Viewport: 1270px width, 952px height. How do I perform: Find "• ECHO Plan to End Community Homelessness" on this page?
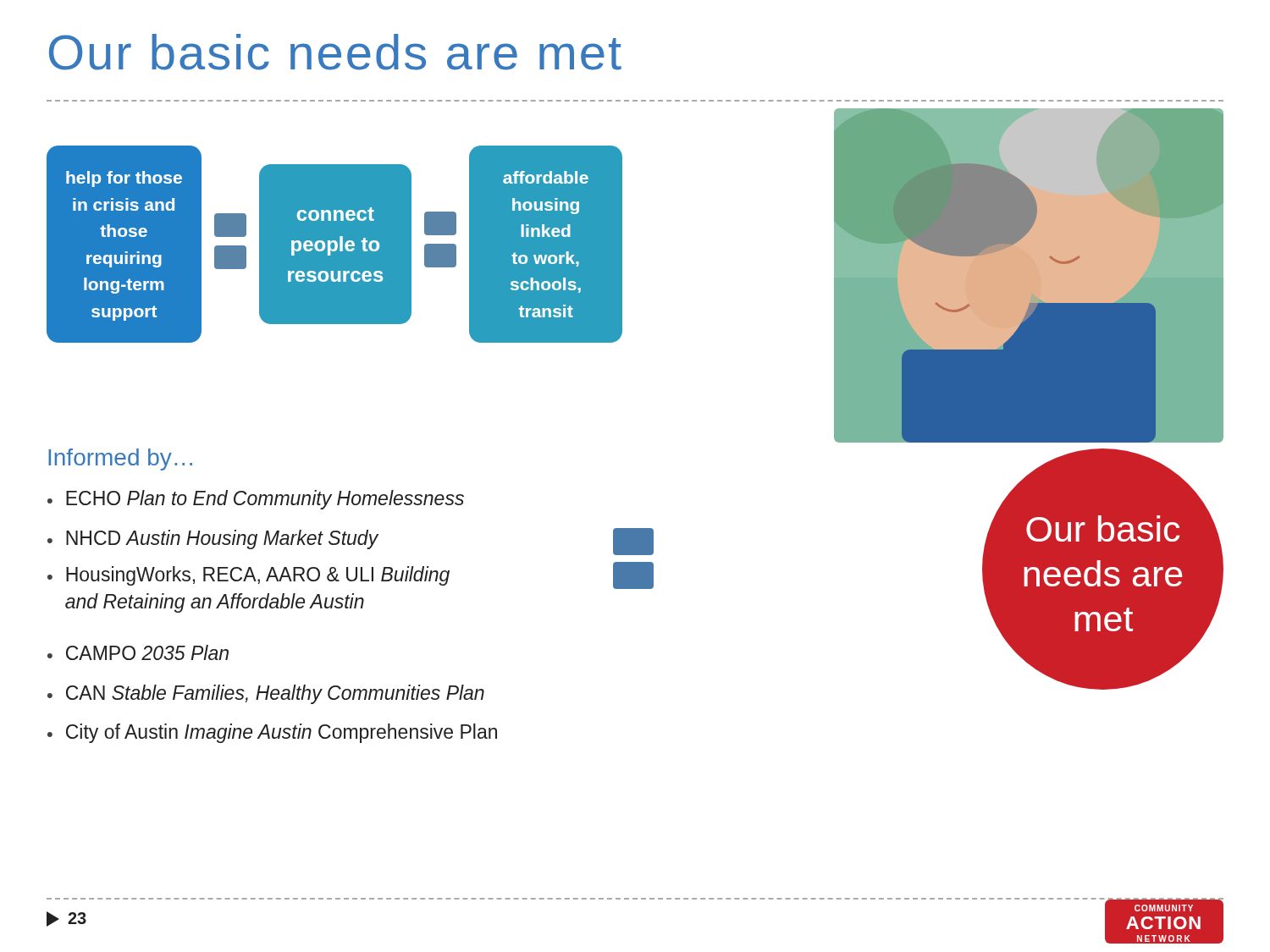tap(255, 500)
